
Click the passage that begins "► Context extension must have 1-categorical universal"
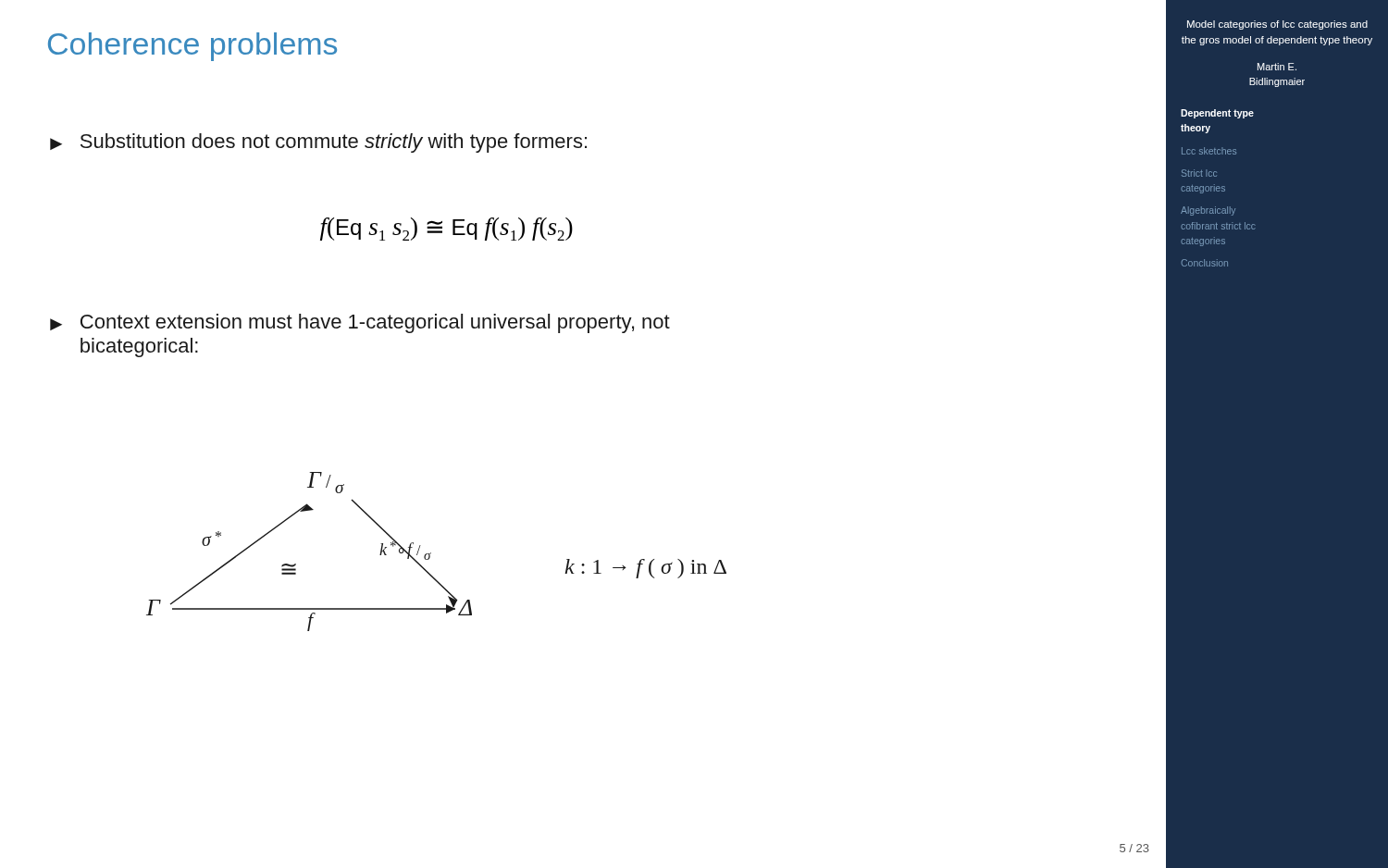coord(358,334)
